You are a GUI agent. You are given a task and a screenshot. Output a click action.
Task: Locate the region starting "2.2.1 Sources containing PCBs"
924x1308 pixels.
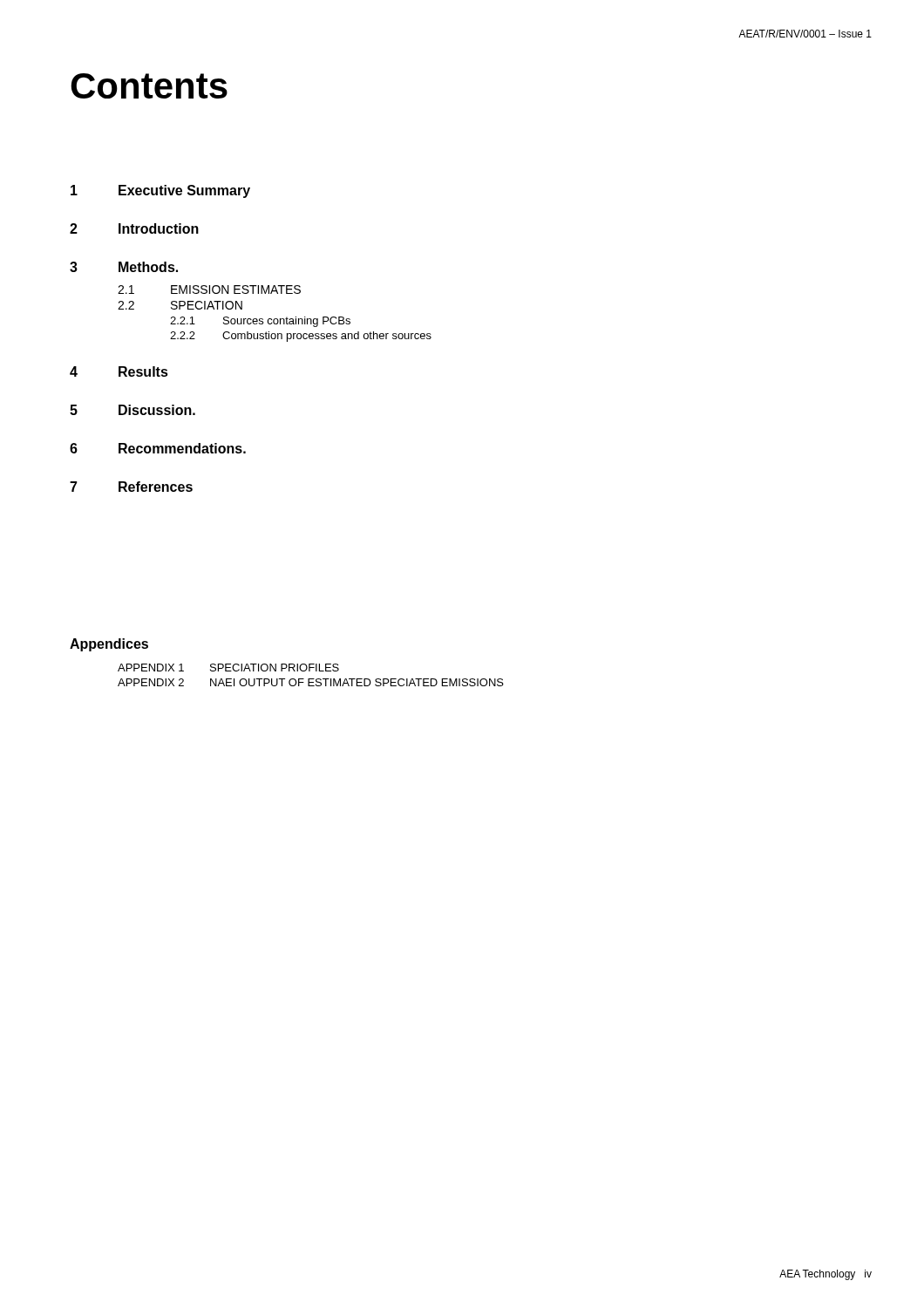pos(260,320)
